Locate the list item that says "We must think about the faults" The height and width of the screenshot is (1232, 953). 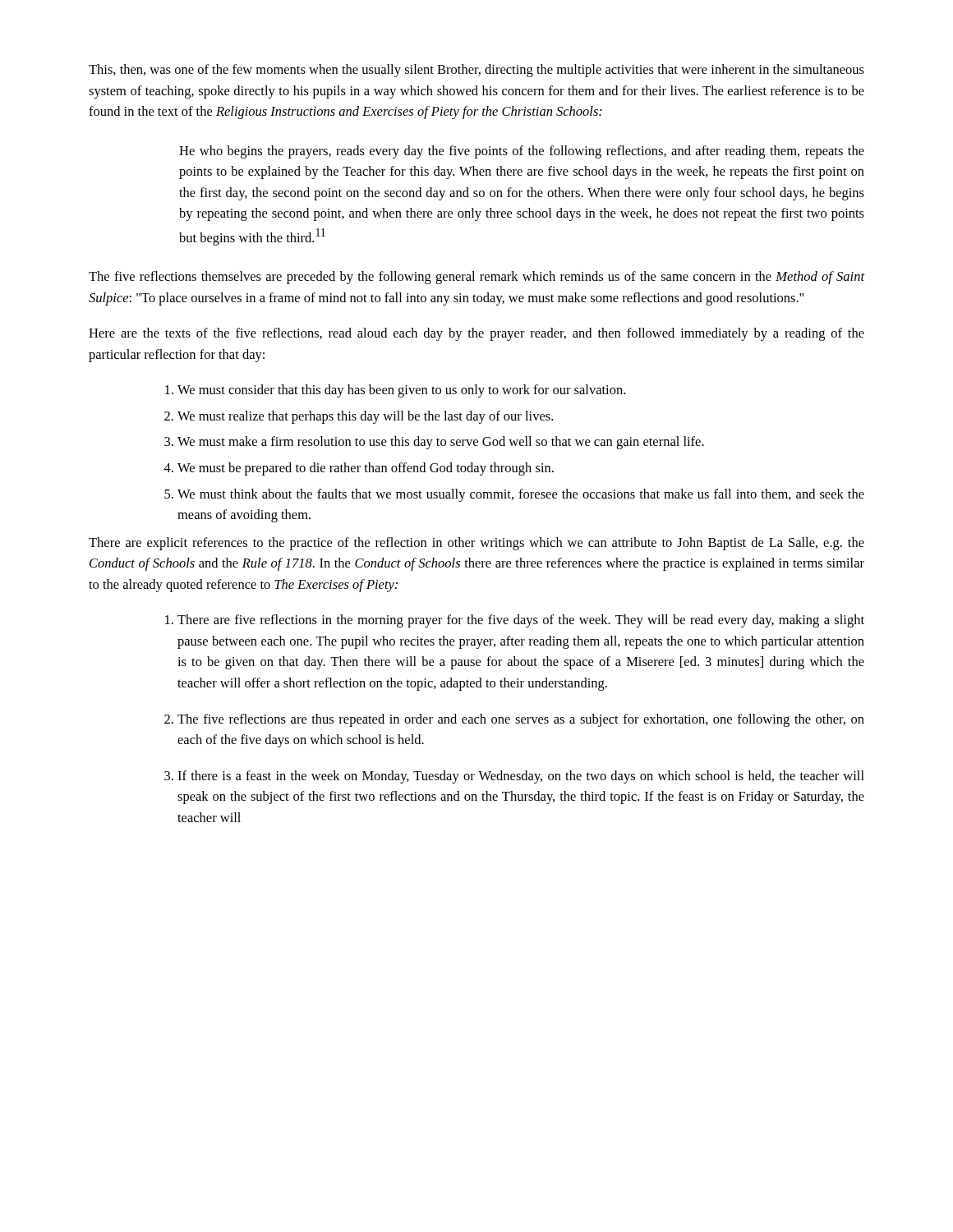coord(521,504)
